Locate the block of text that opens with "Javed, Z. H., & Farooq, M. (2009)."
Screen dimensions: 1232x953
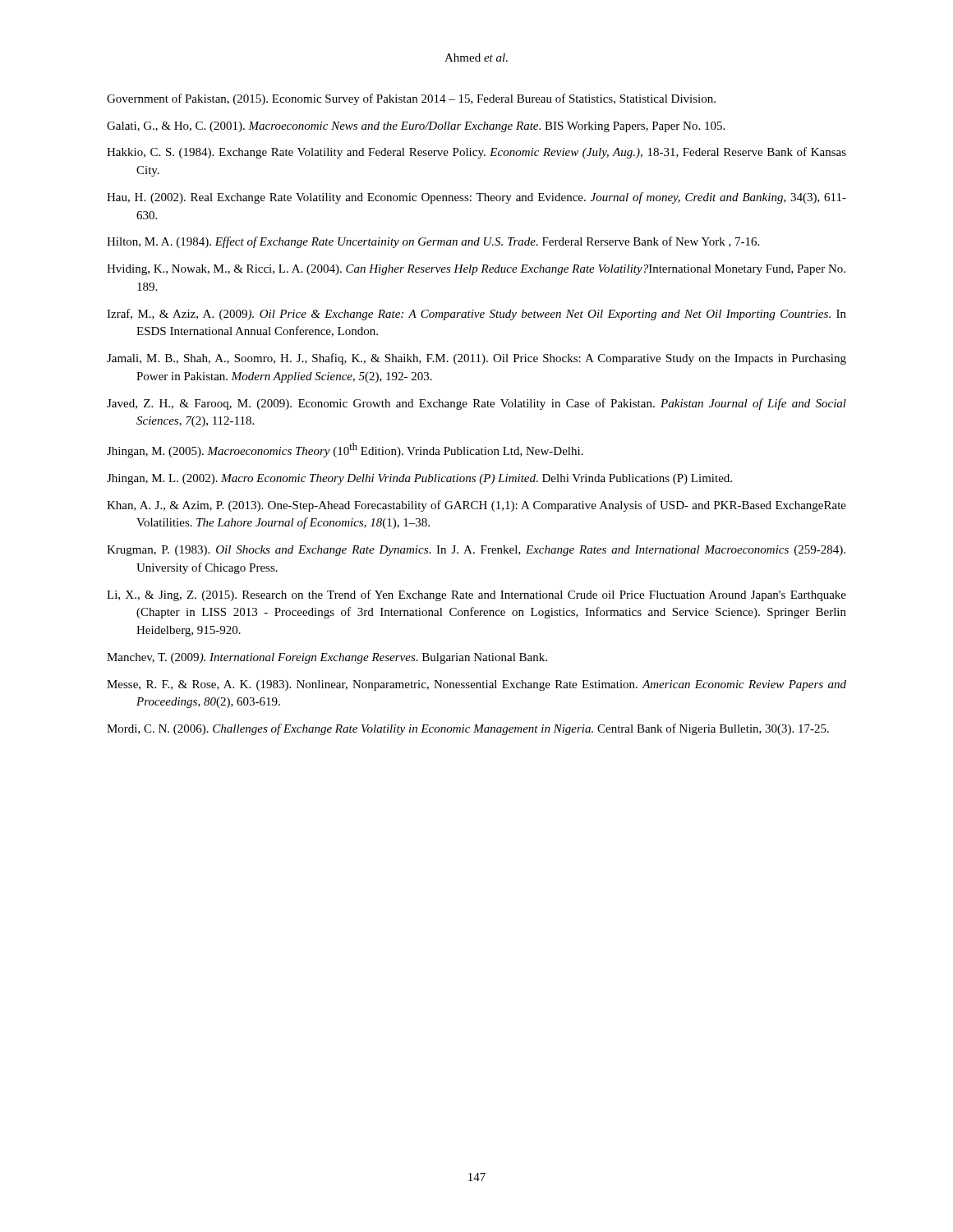coord(476,412)
